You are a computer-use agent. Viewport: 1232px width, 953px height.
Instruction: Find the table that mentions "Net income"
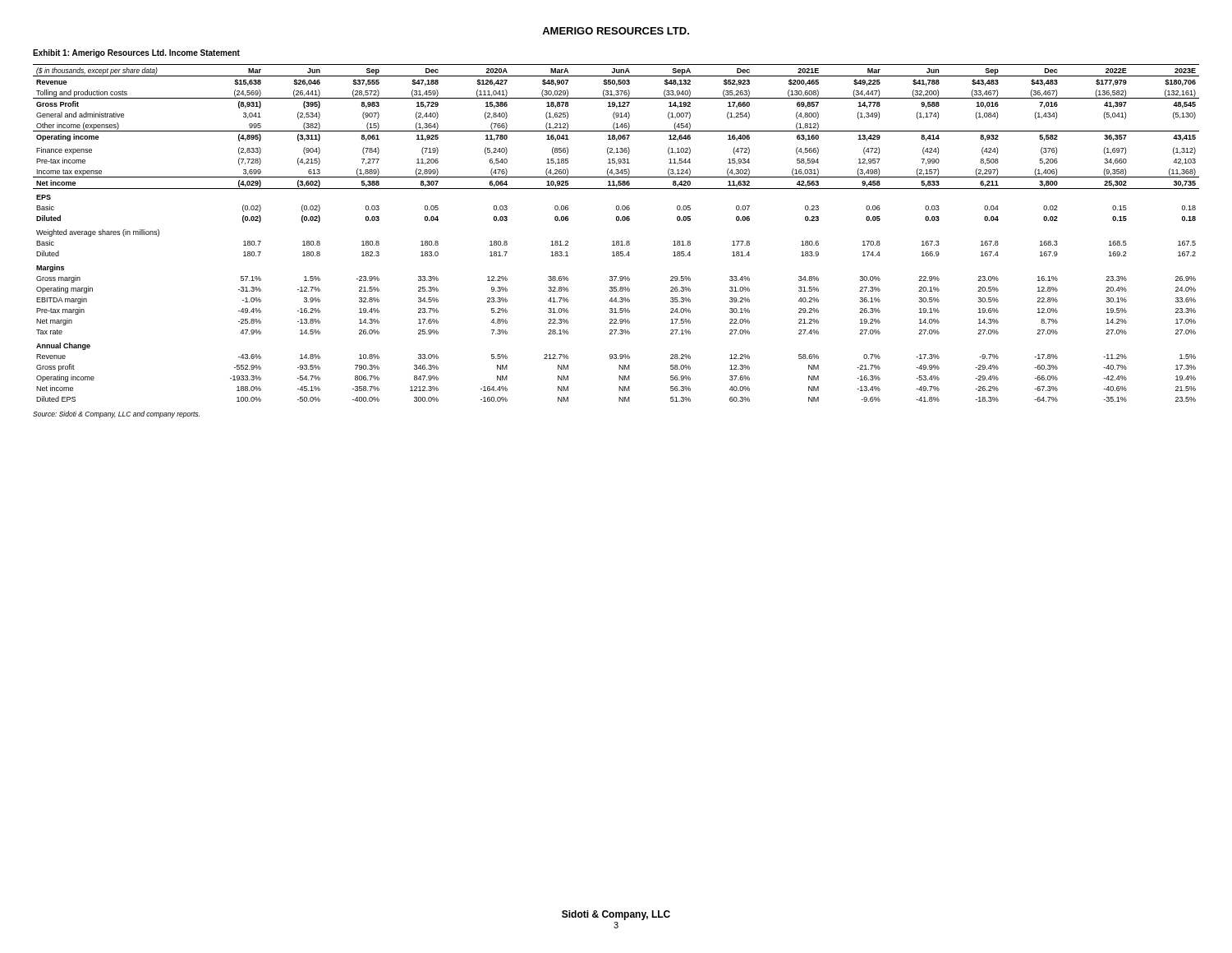tap(616, 234)
